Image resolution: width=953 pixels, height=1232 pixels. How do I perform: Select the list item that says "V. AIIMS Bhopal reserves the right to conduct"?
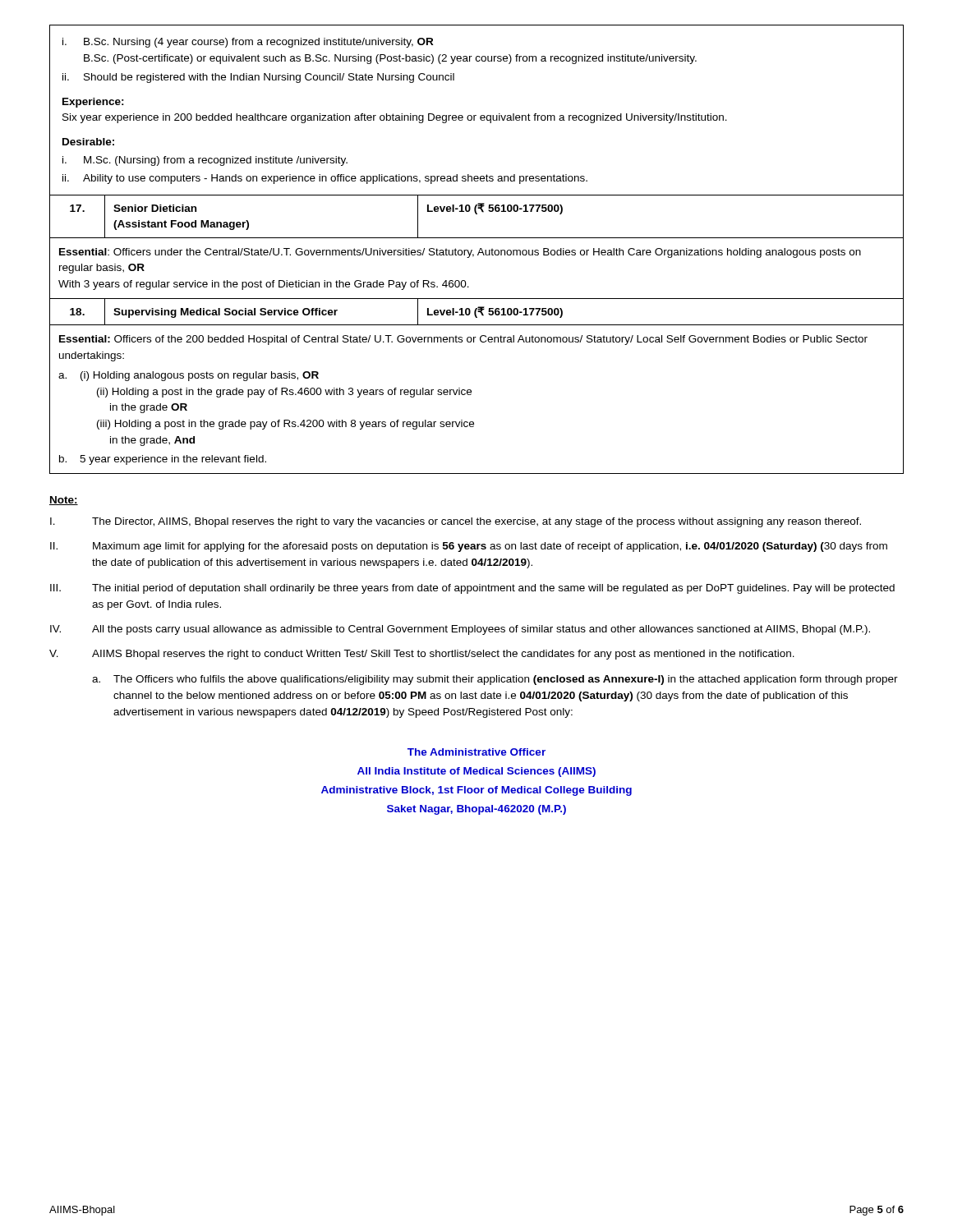point(476,654)
